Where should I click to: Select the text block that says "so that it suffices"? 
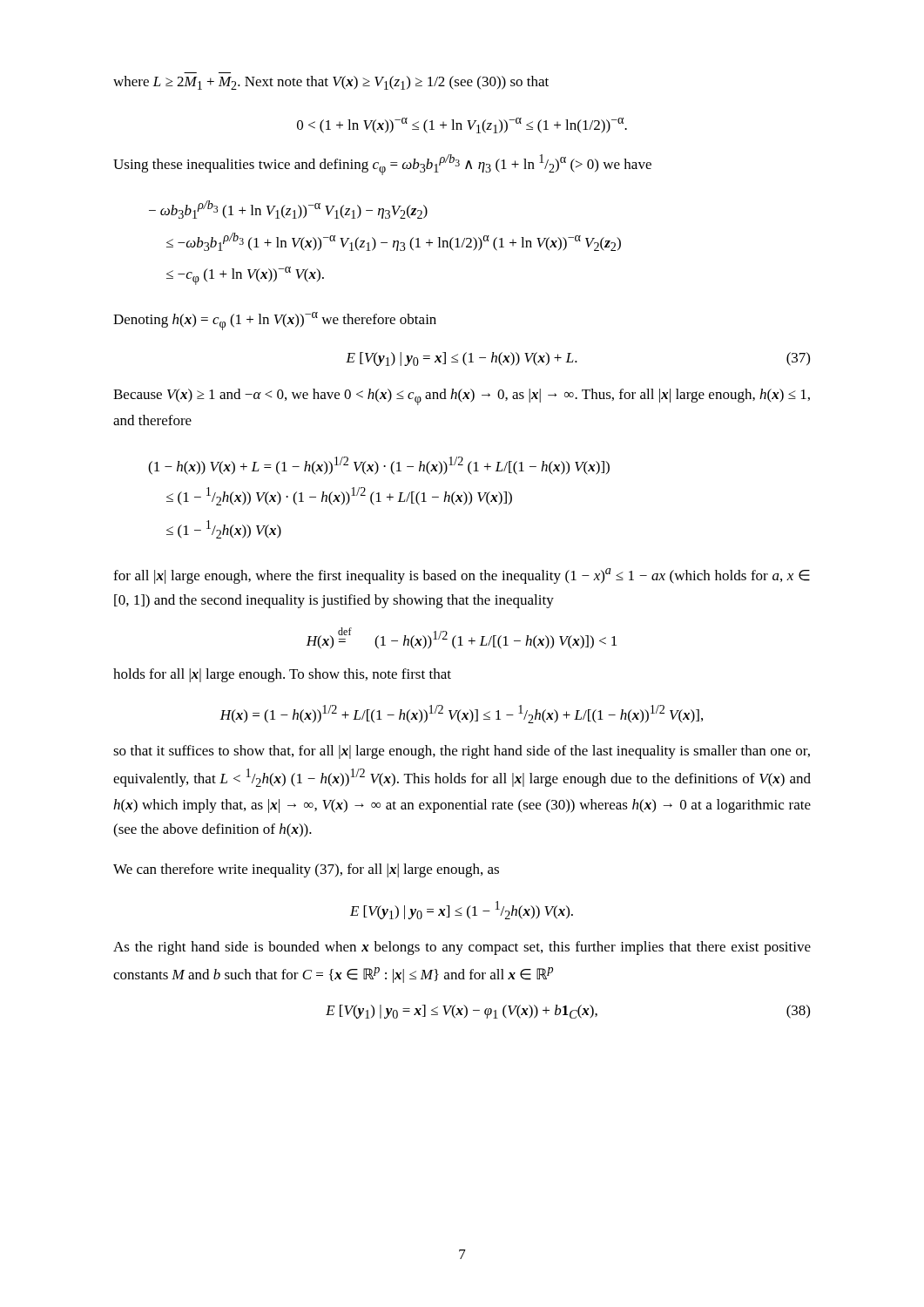(462, 790)
